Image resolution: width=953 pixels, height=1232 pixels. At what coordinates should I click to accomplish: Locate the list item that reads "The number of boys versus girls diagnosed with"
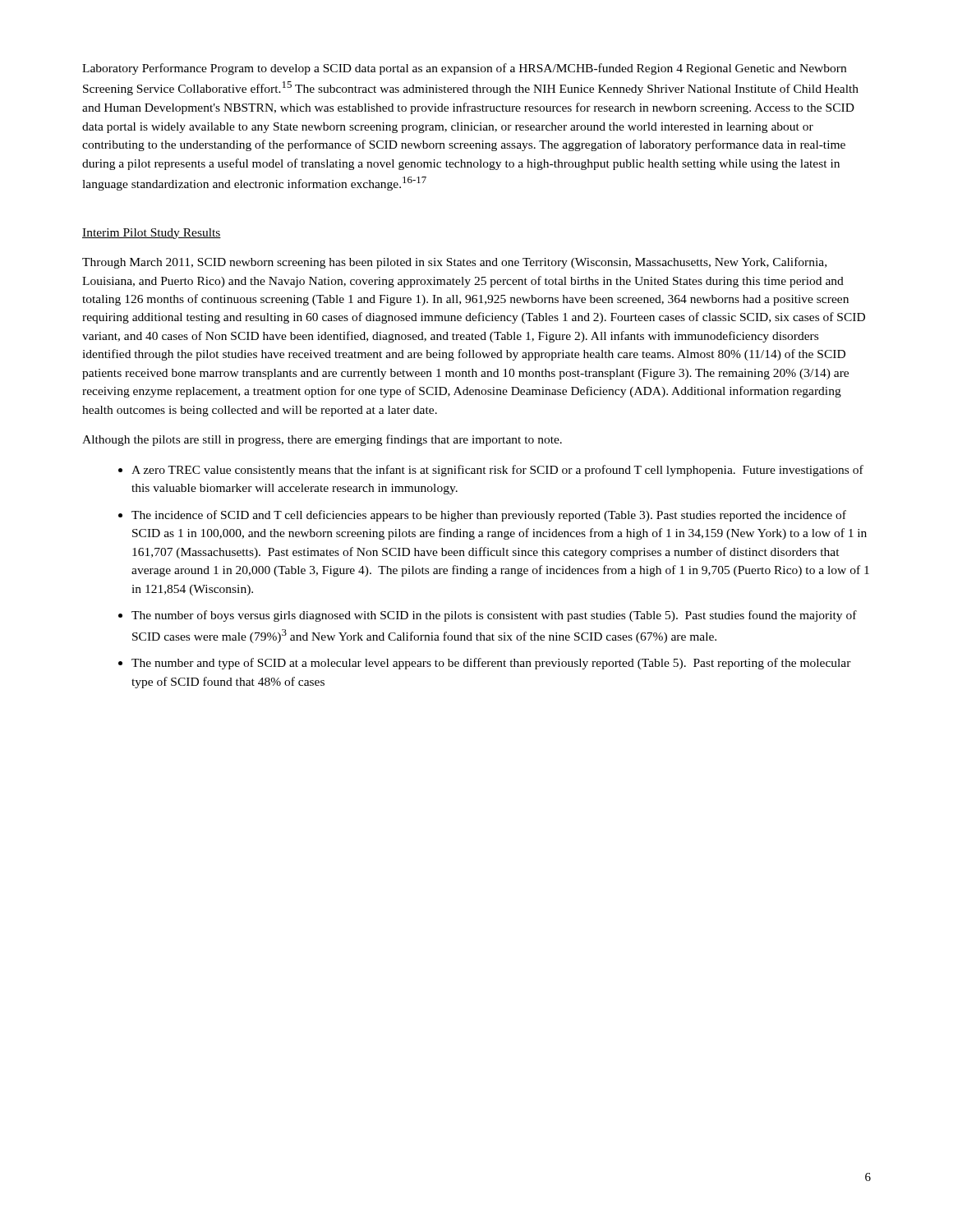[494, 625]
